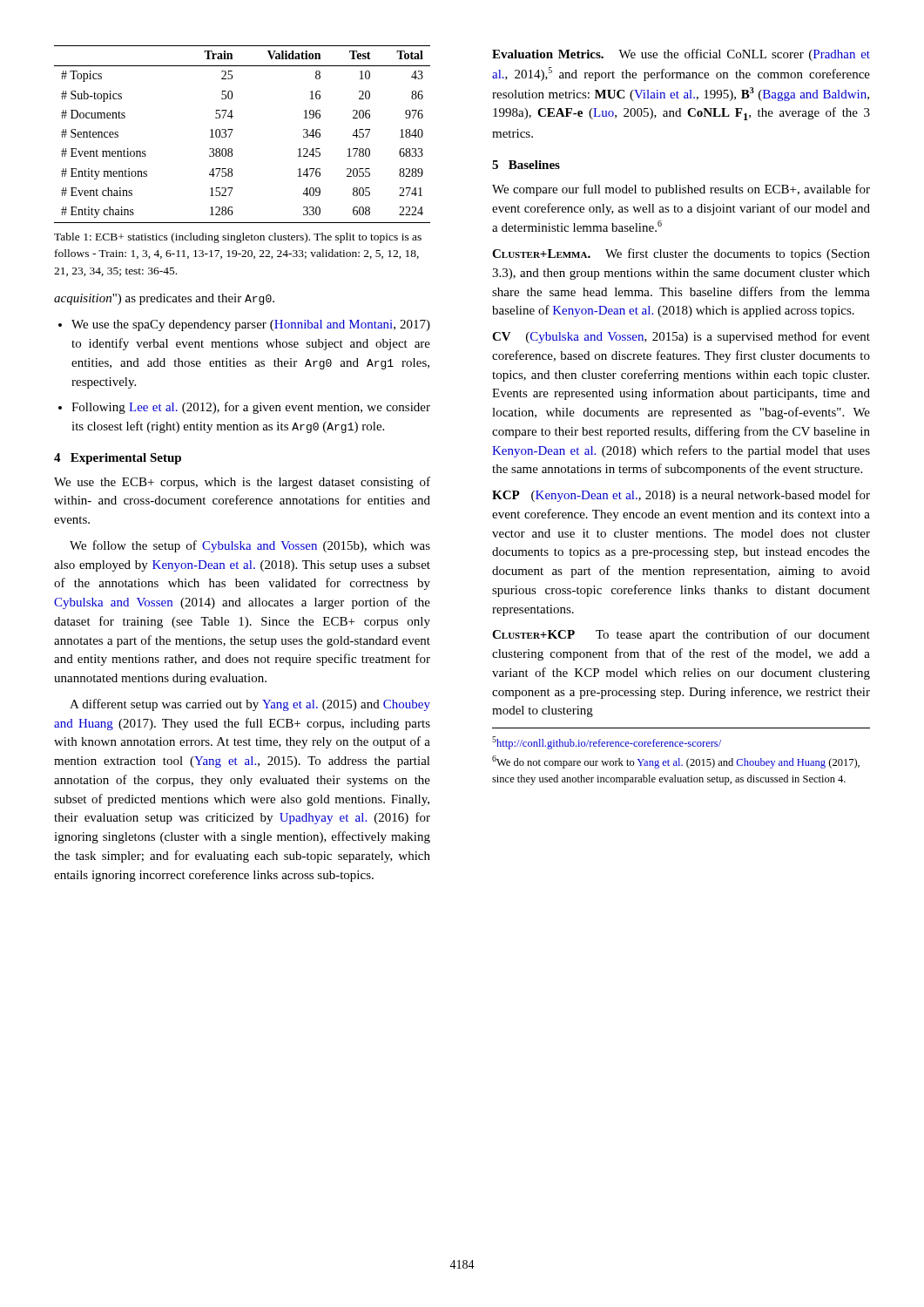
Task: Locate the text block that reads "Evaluation Metrics. We use"
Action: [x=681, y=95]
